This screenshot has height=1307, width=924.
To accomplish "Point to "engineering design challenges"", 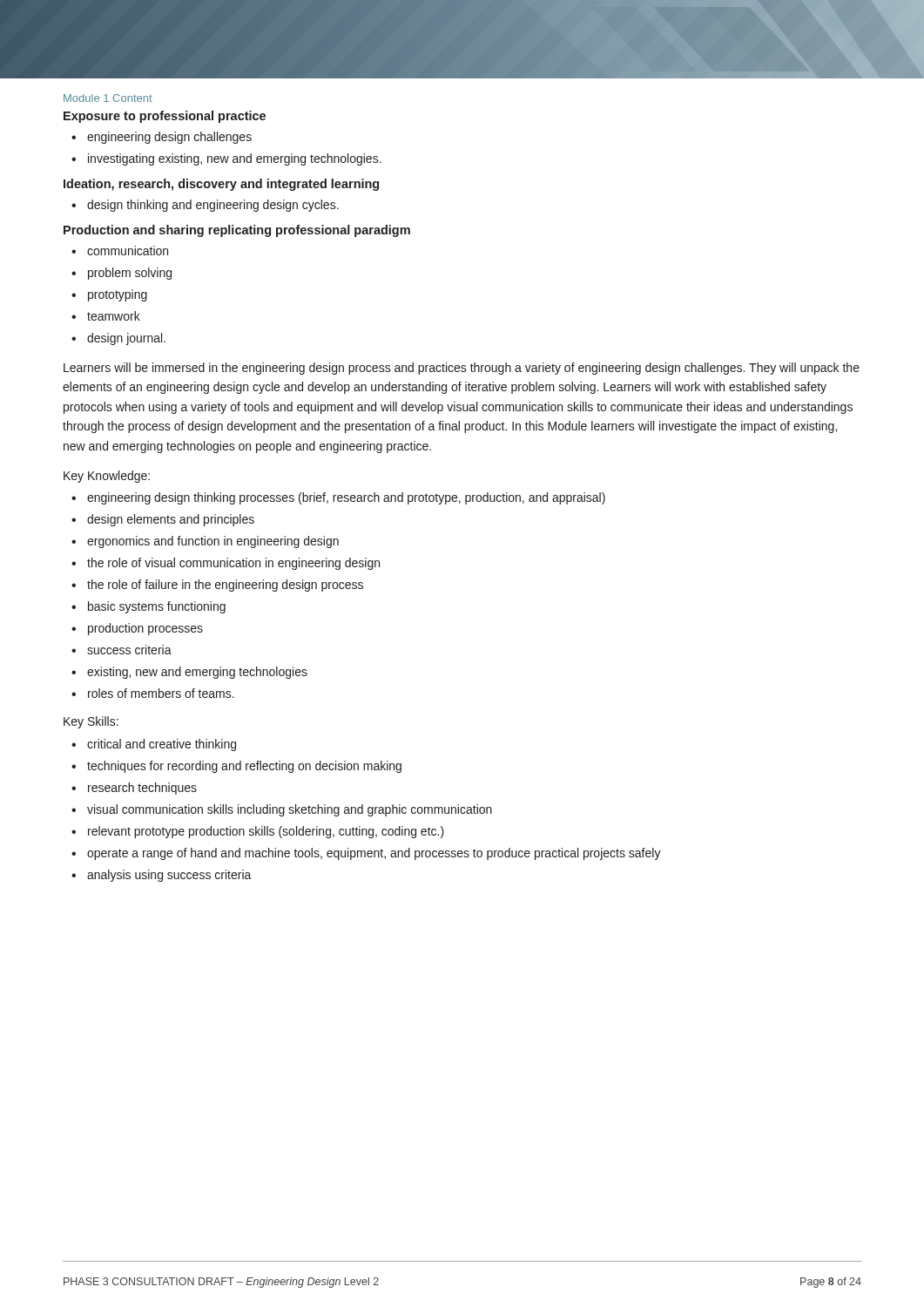I will (x=169, y=137).
